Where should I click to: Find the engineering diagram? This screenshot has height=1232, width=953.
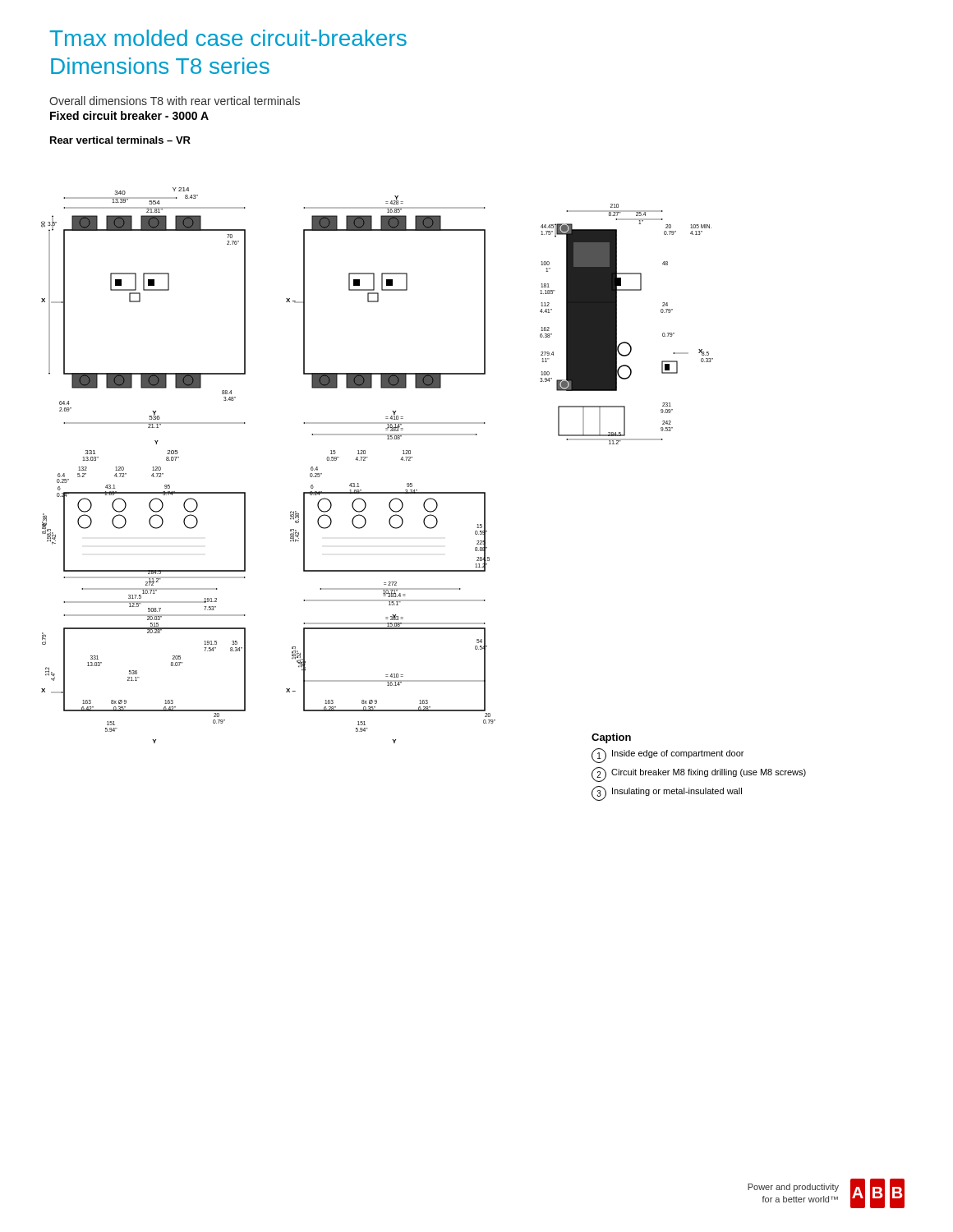point(476,472)
